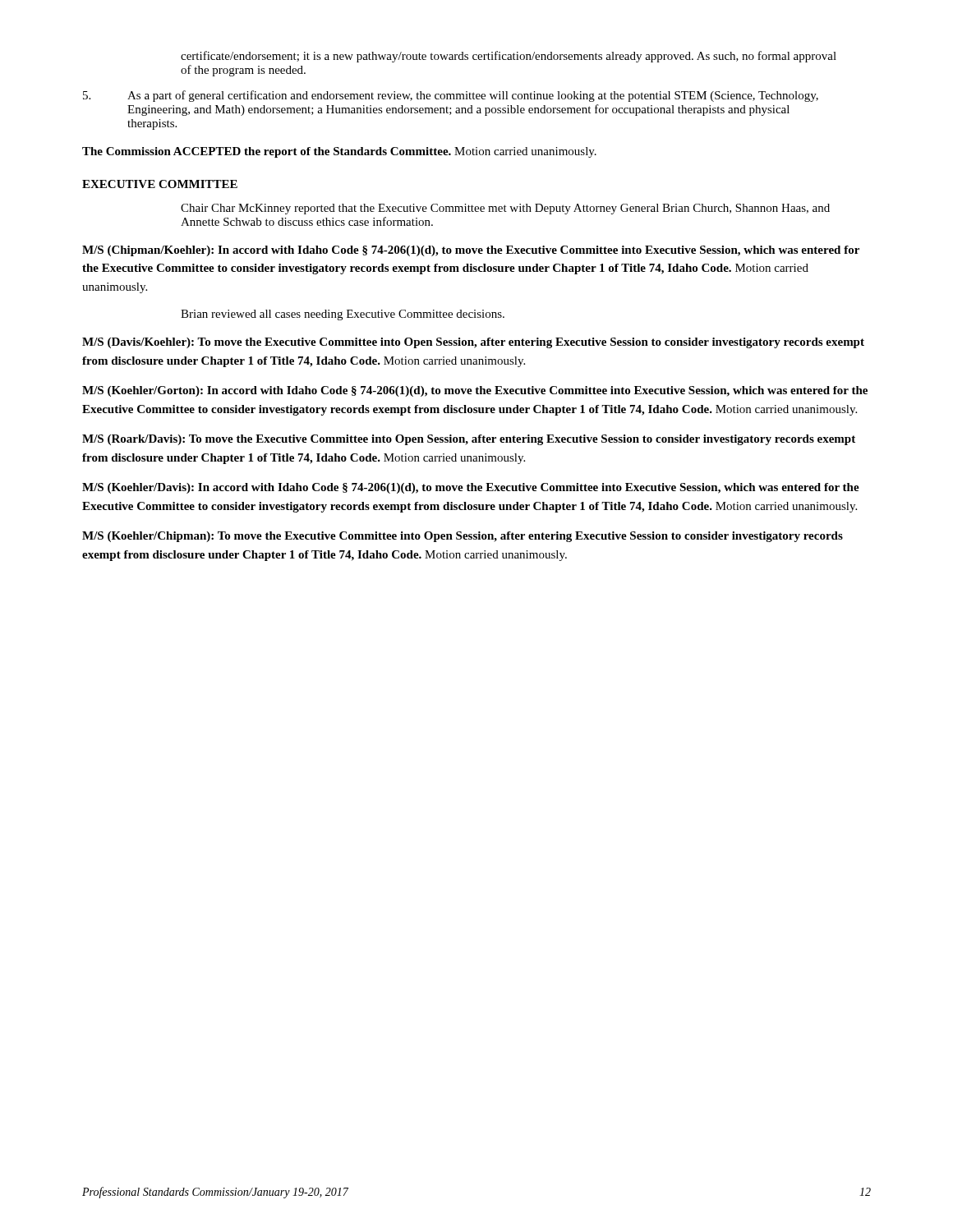The width and height of the screenshot is (953, 1232).
Task: Find the text block starting "certificate/endorsement; it is a new pathway/route"
Action: pyautogui.click(x=509, y=63)
